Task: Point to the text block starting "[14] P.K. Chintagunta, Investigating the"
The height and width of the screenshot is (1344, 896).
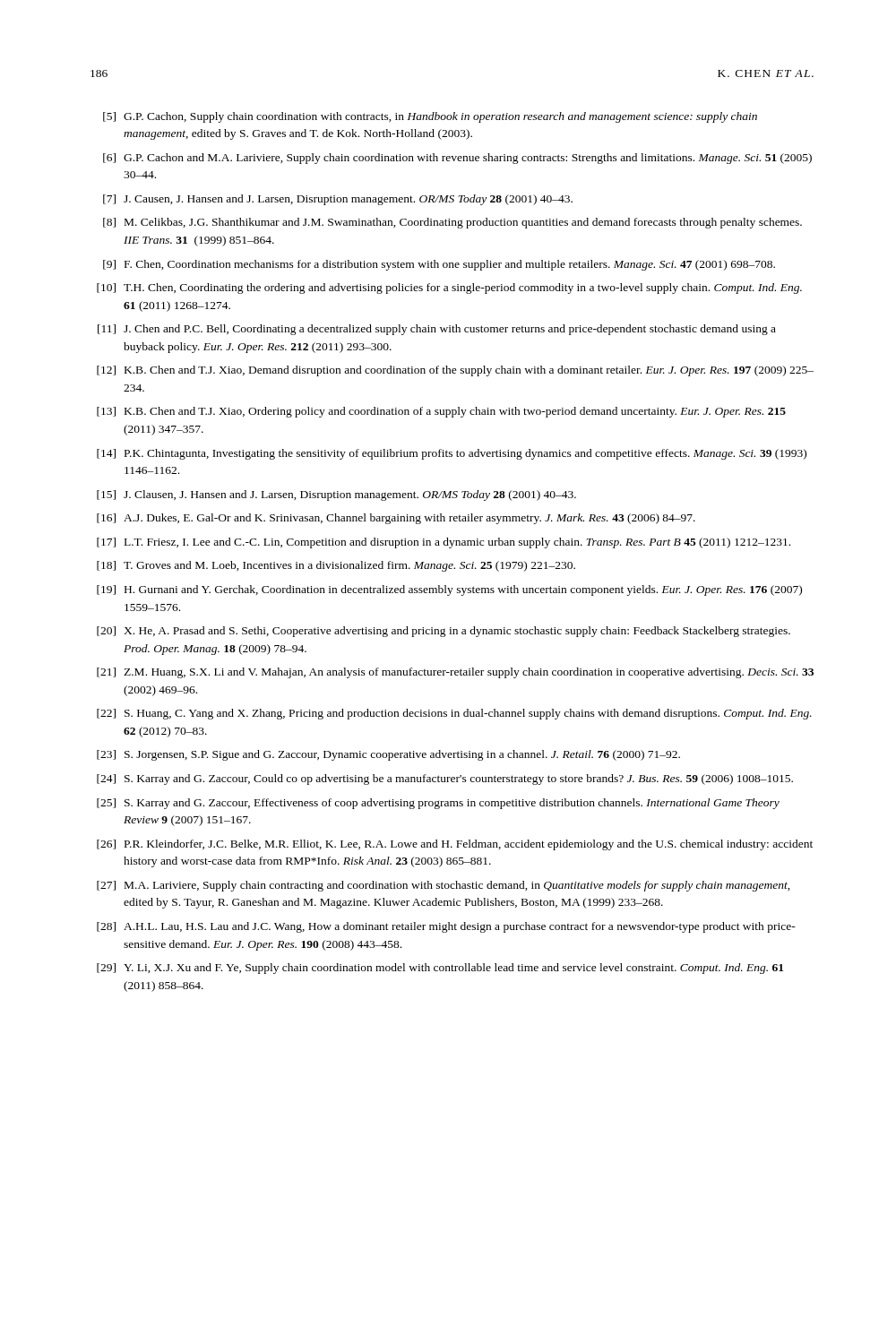Action: pos(452,462)
